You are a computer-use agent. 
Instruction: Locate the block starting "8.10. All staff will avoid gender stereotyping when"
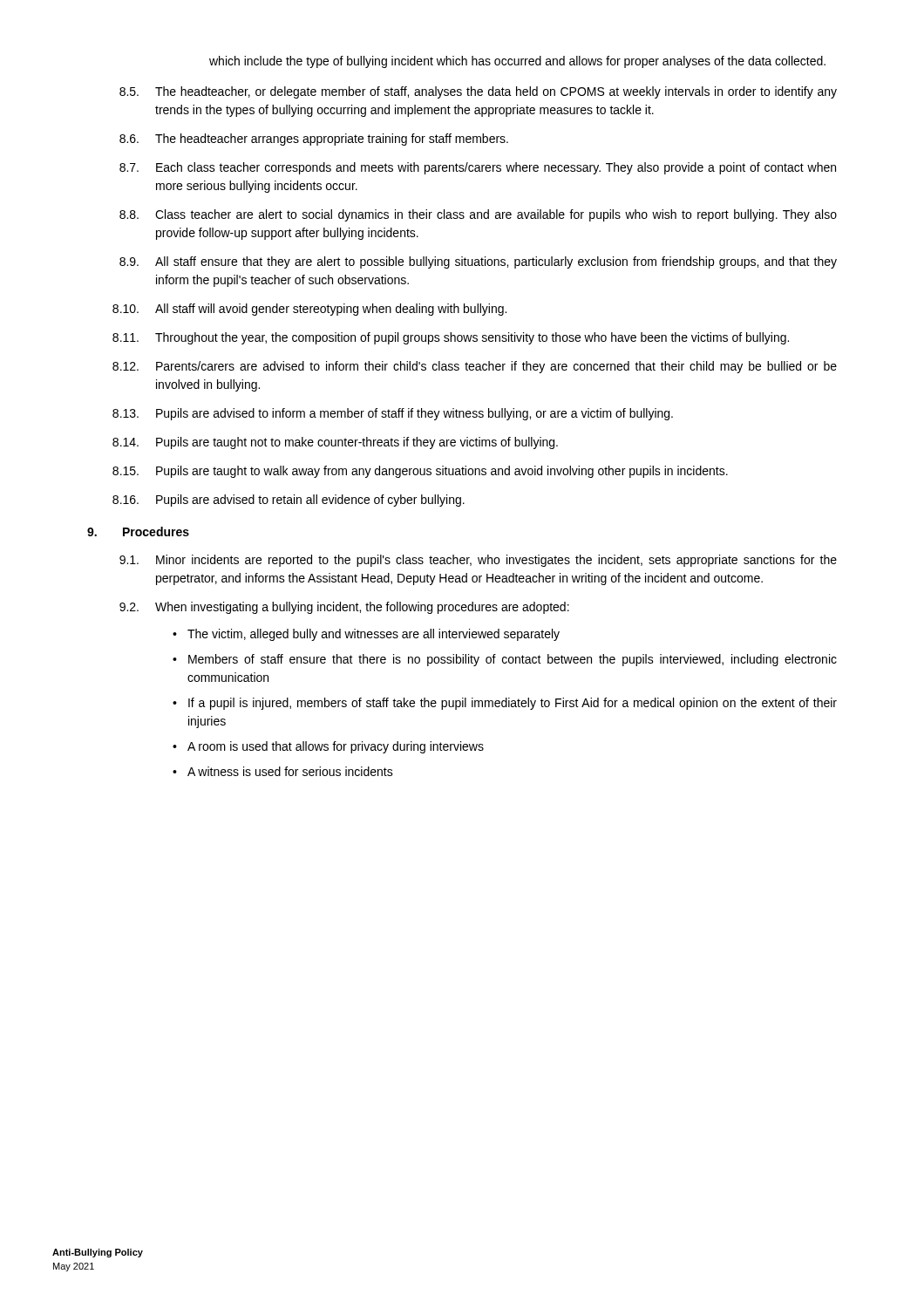click(462, 309)
